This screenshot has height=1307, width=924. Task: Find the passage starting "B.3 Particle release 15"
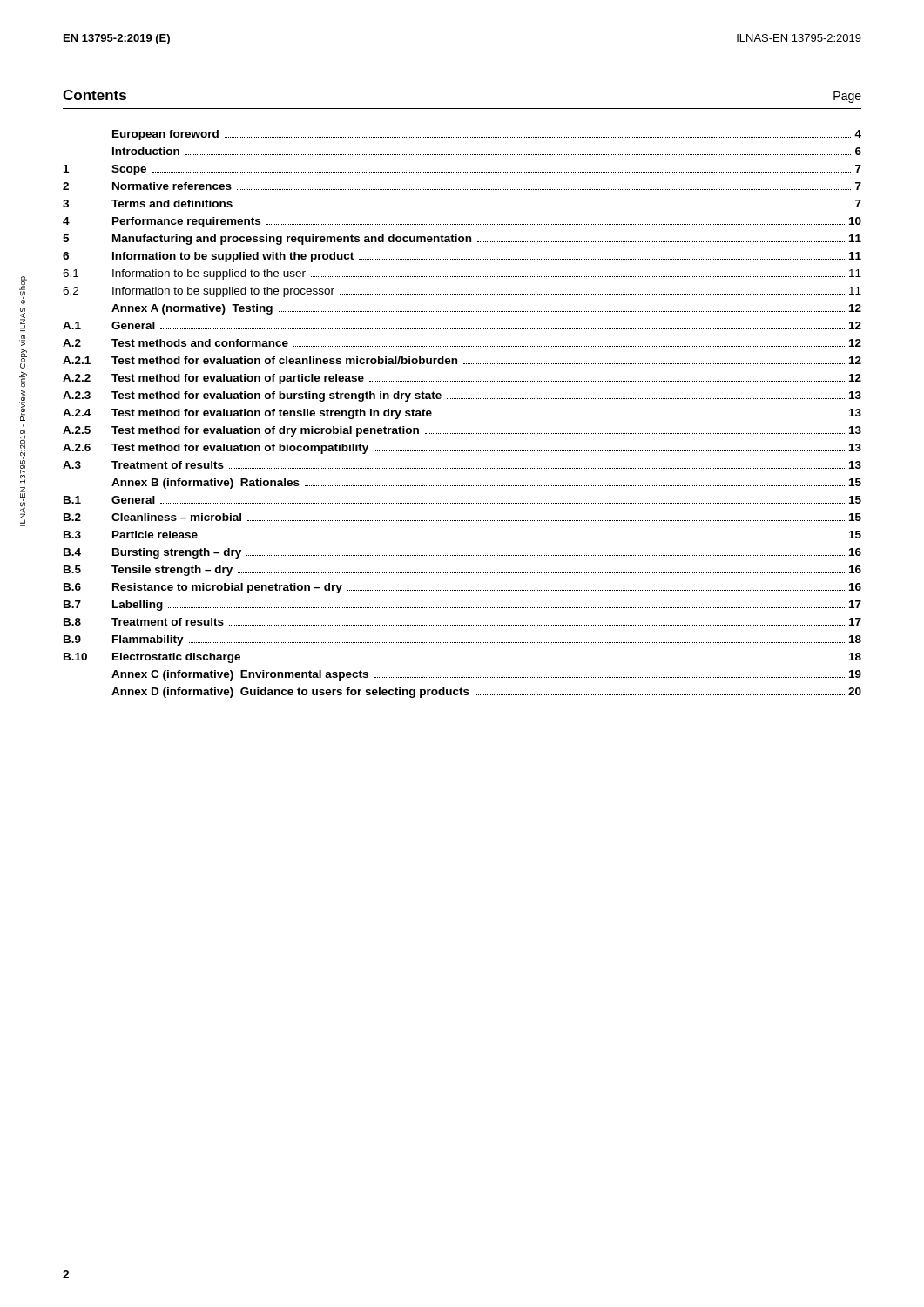[x=462, y=534]
